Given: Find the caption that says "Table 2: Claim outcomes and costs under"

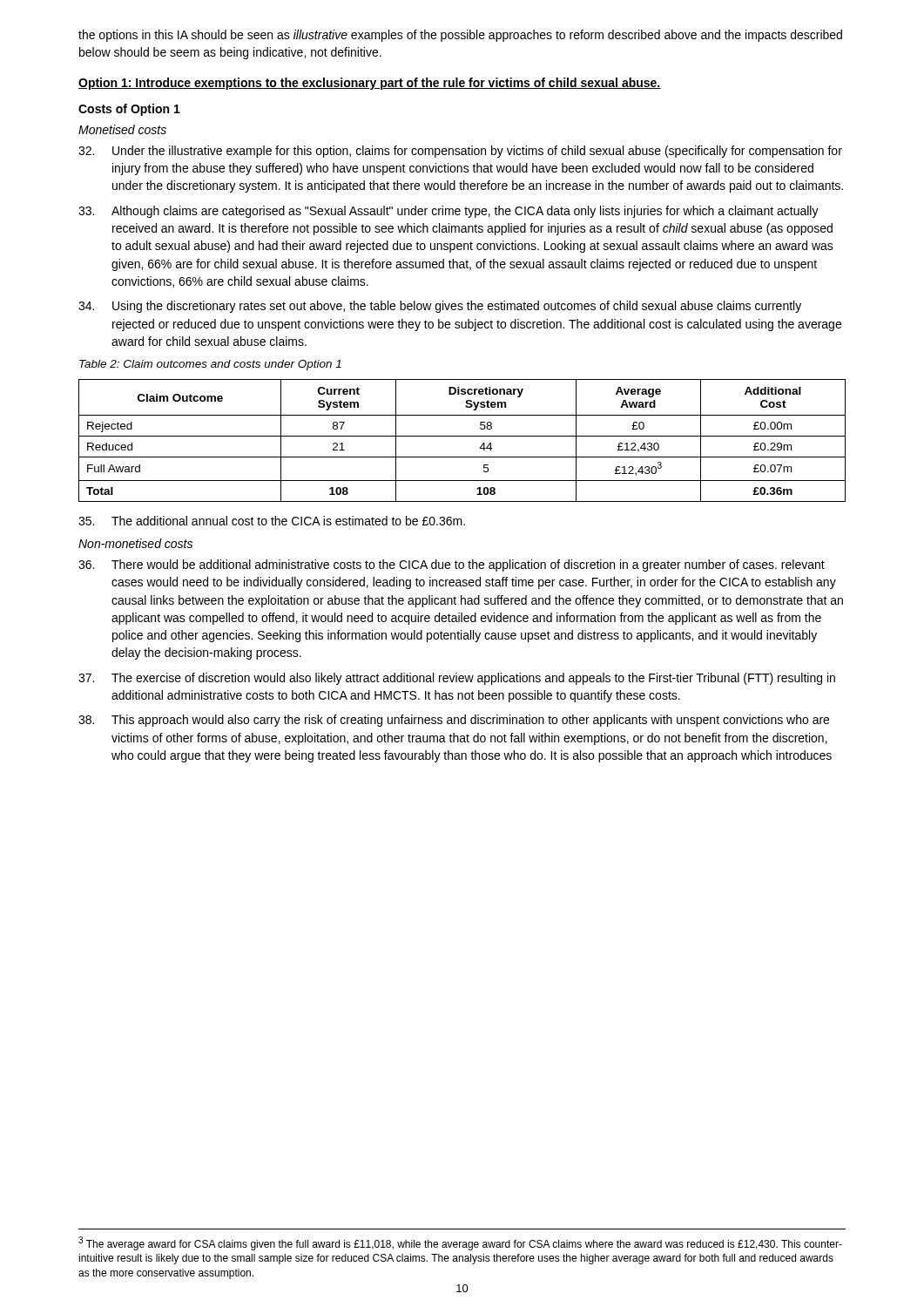Looking at the screenshot, I should point(210,364).
